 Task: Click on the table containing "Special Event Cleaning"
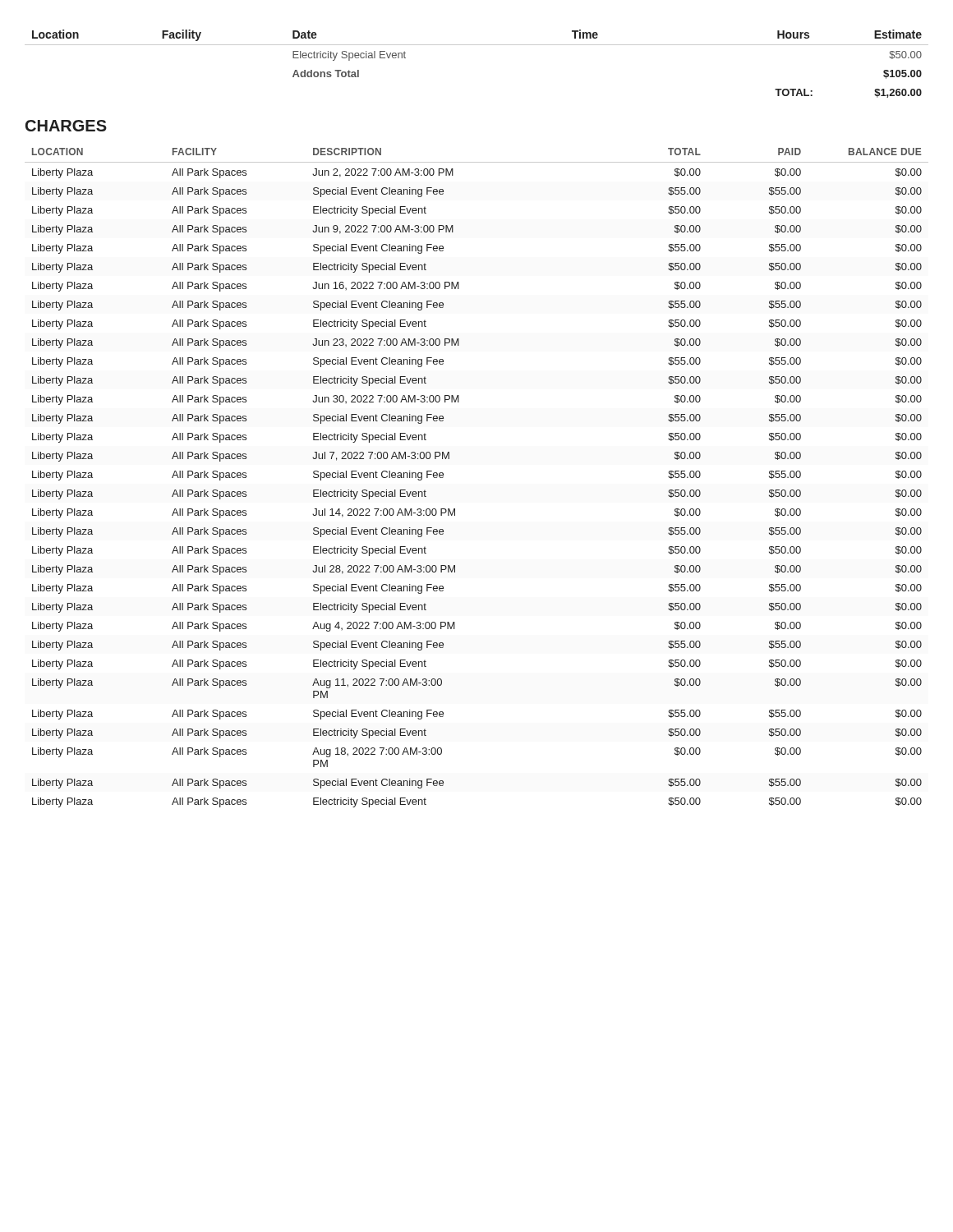tap(476, 476)
